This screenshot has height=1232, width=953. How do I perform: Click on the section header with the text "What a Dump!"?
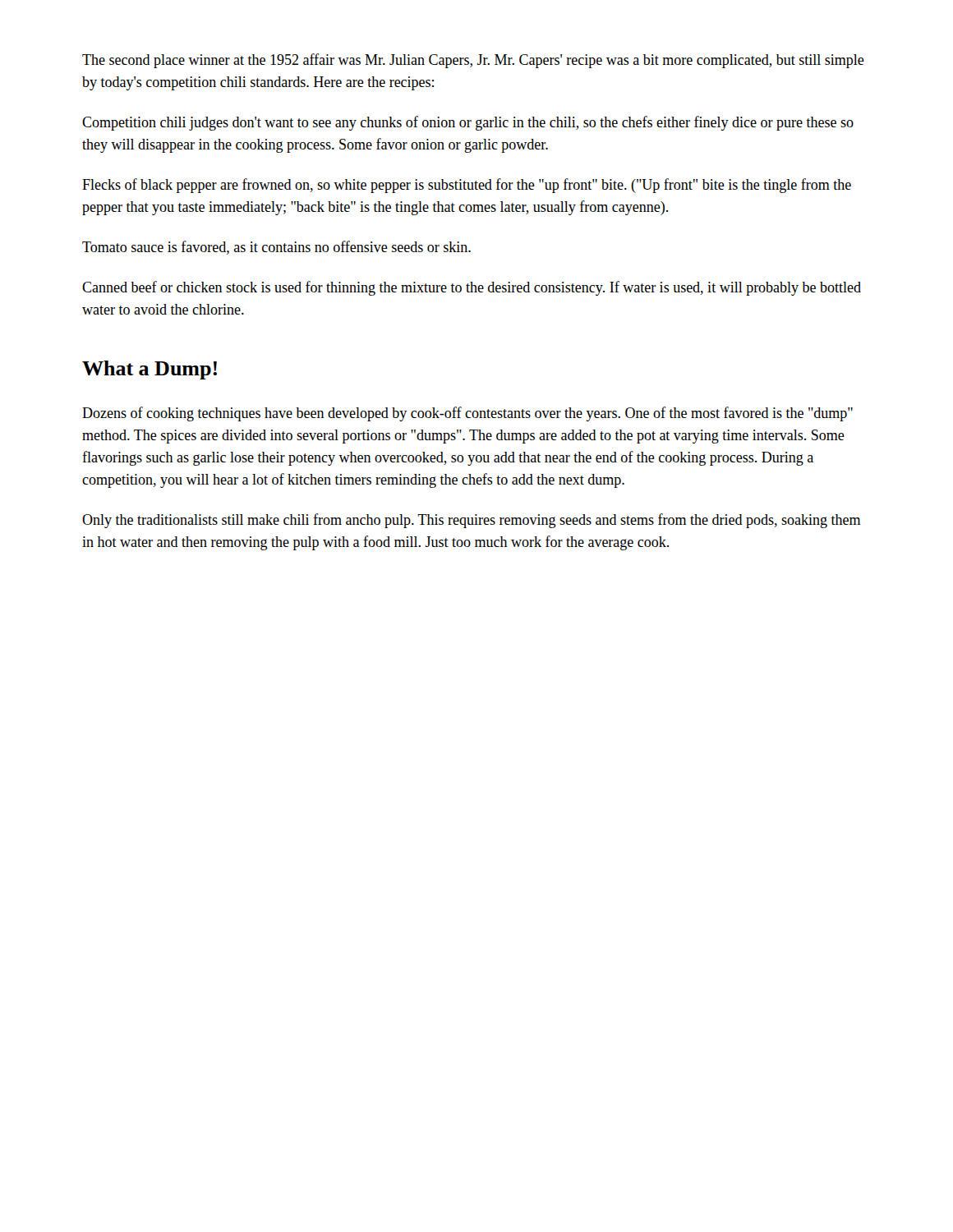click(150, 368)
